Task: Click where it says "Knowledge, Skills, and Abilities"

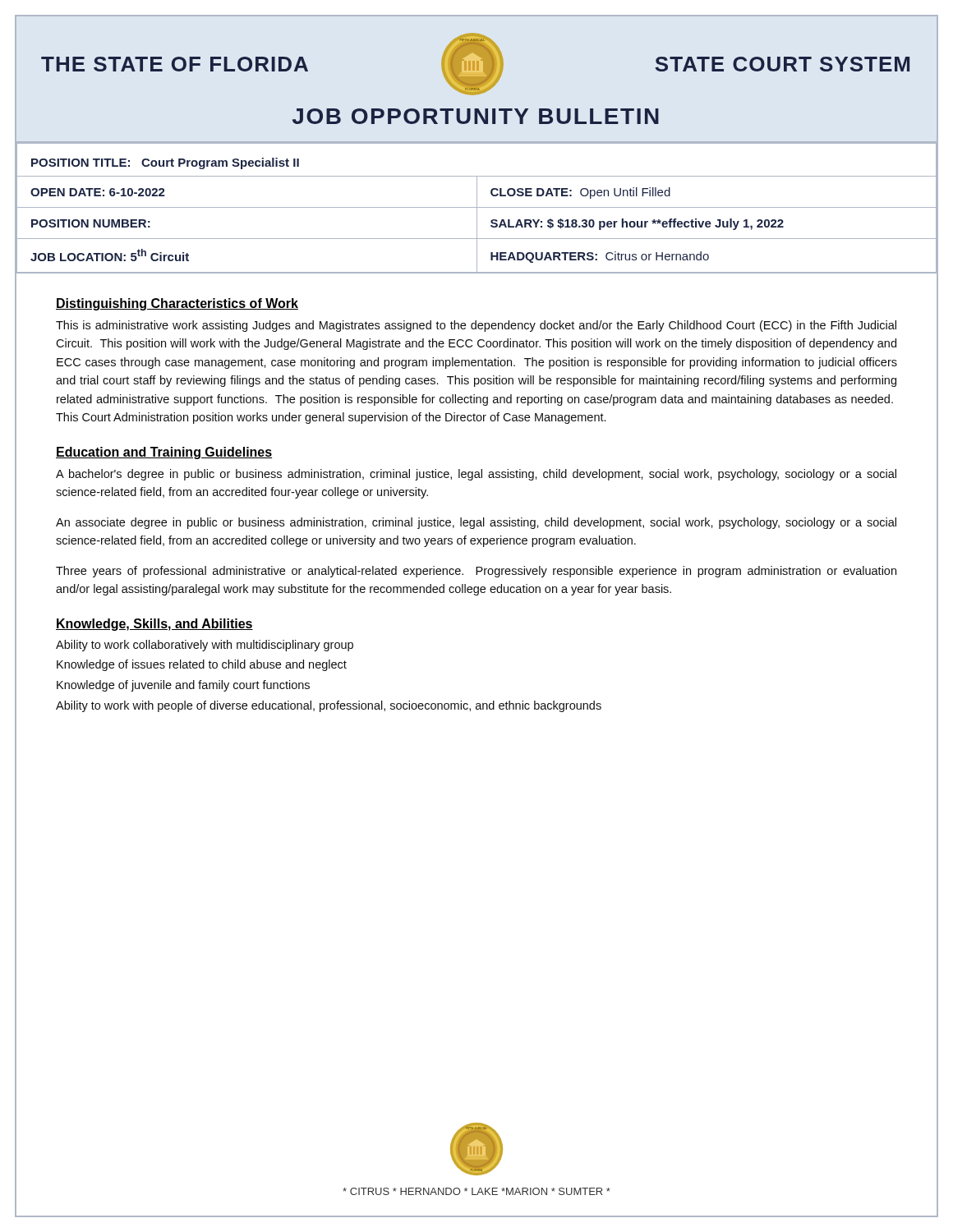Action: coord(154,624)
